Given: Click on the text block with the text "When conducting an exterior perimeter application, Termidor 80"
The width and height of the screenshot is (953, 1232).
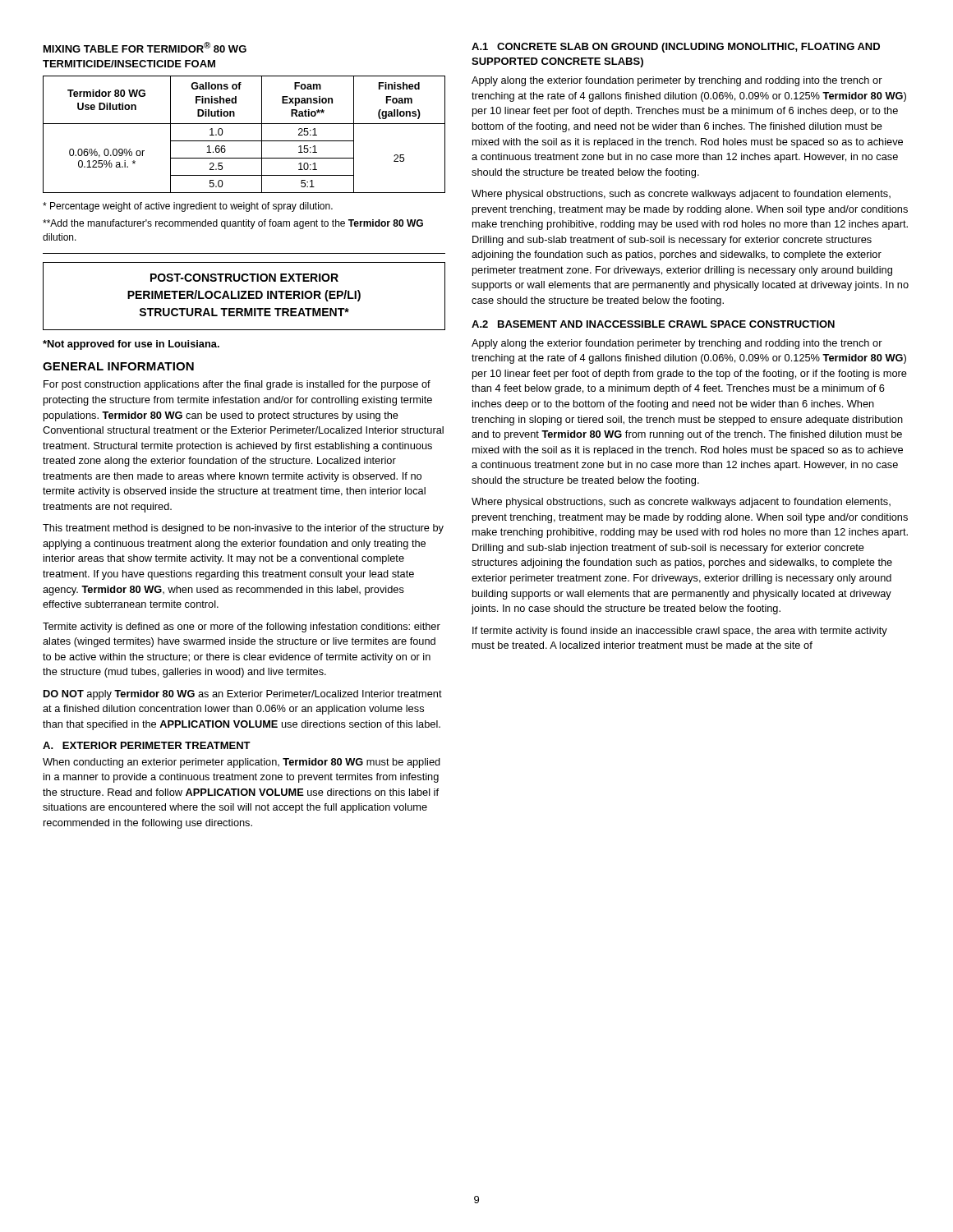Looking at the screenshot, I should coord(242,792).
